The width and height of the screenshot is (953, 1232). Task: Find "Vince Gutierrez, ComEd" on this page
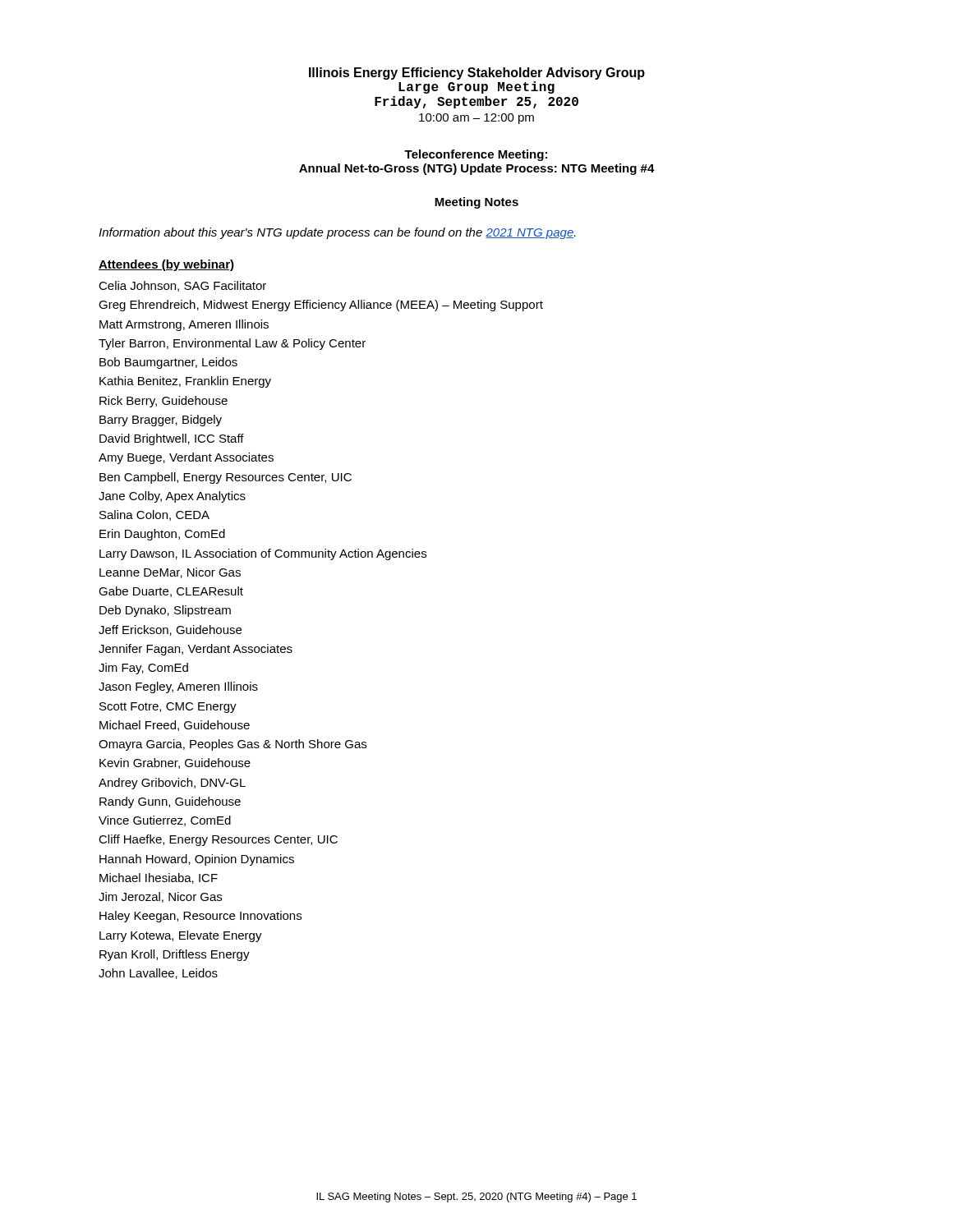click(x=165, y=820)
